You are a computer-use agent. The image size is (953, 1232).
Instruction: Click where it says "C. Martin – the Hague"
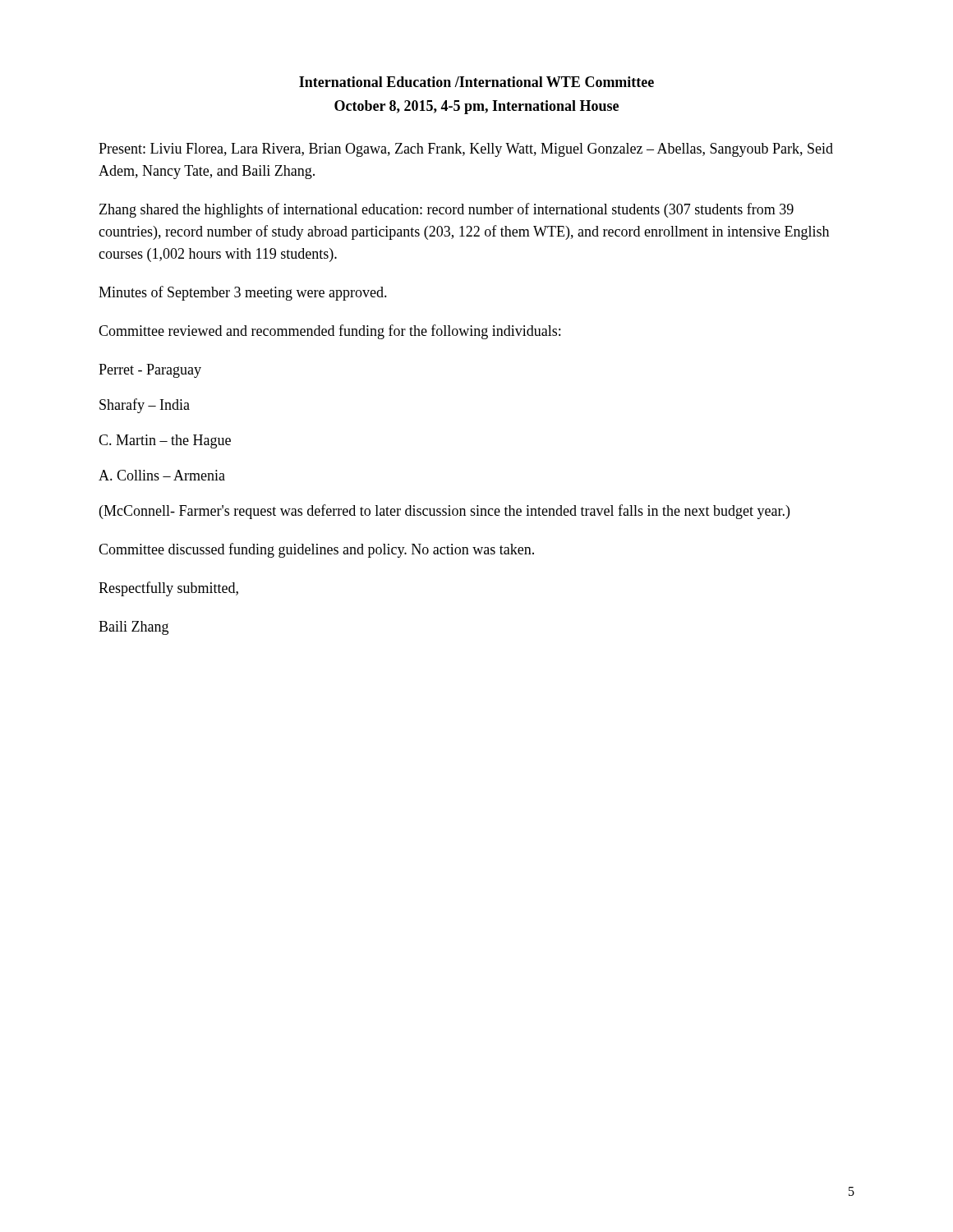(x=165, y=440)
